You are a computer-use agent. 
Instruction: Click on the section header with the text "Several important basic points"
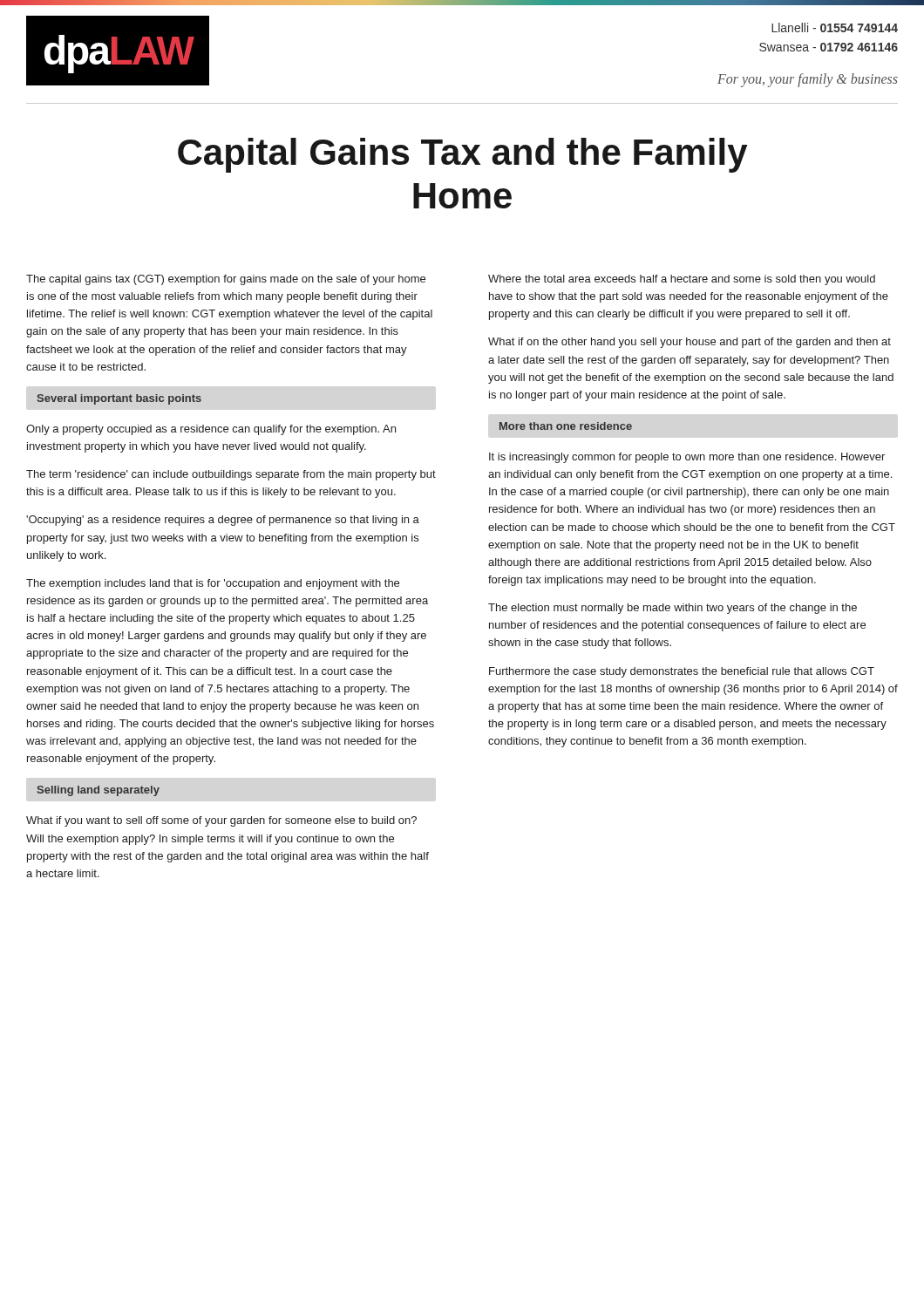coord(119,398)
